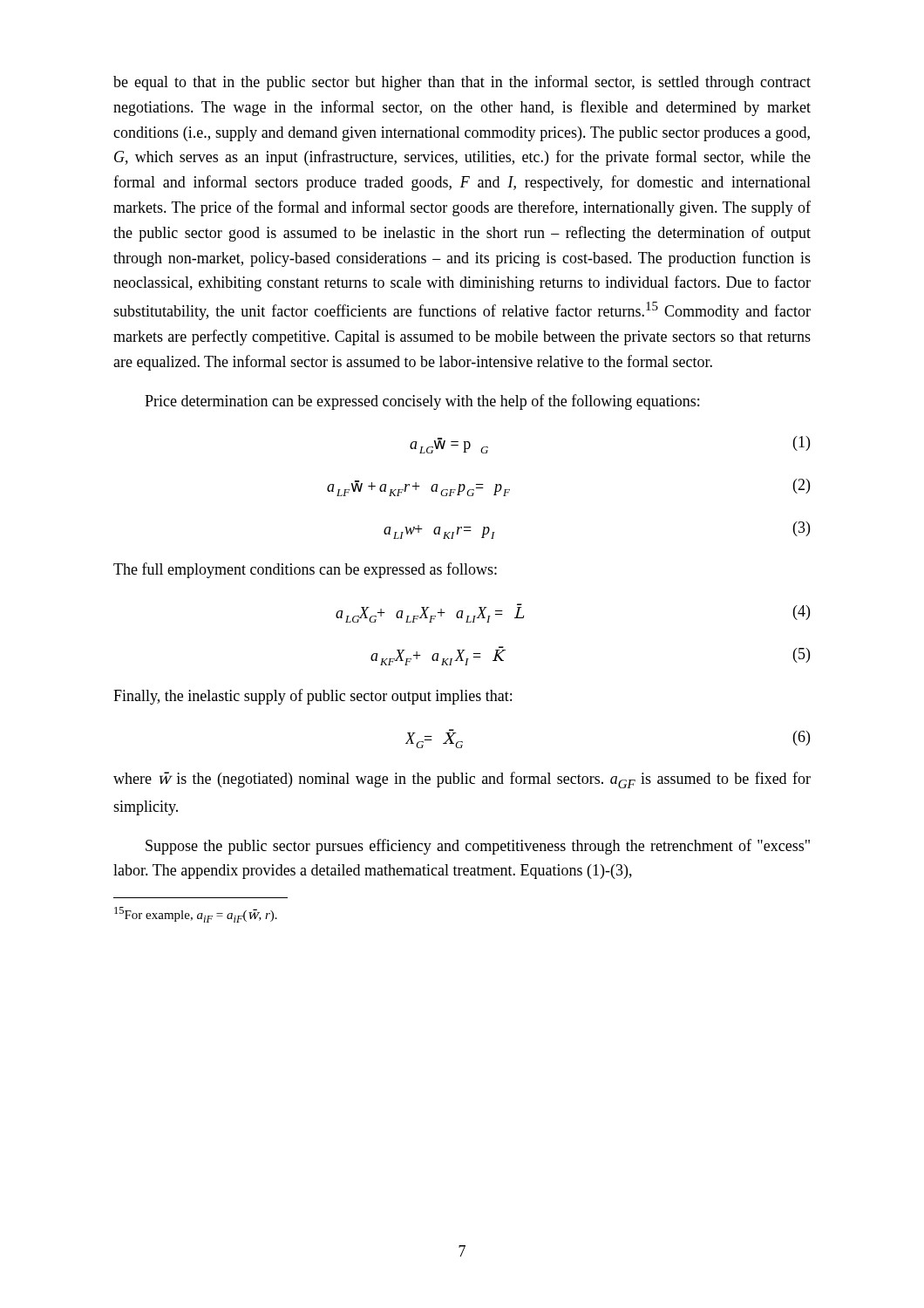The height and width of the screenshot is (1308, 924).
Task: Navigate to the region starting "Price determination can be"
Action: pyautogui.click(x=423, y=401)
